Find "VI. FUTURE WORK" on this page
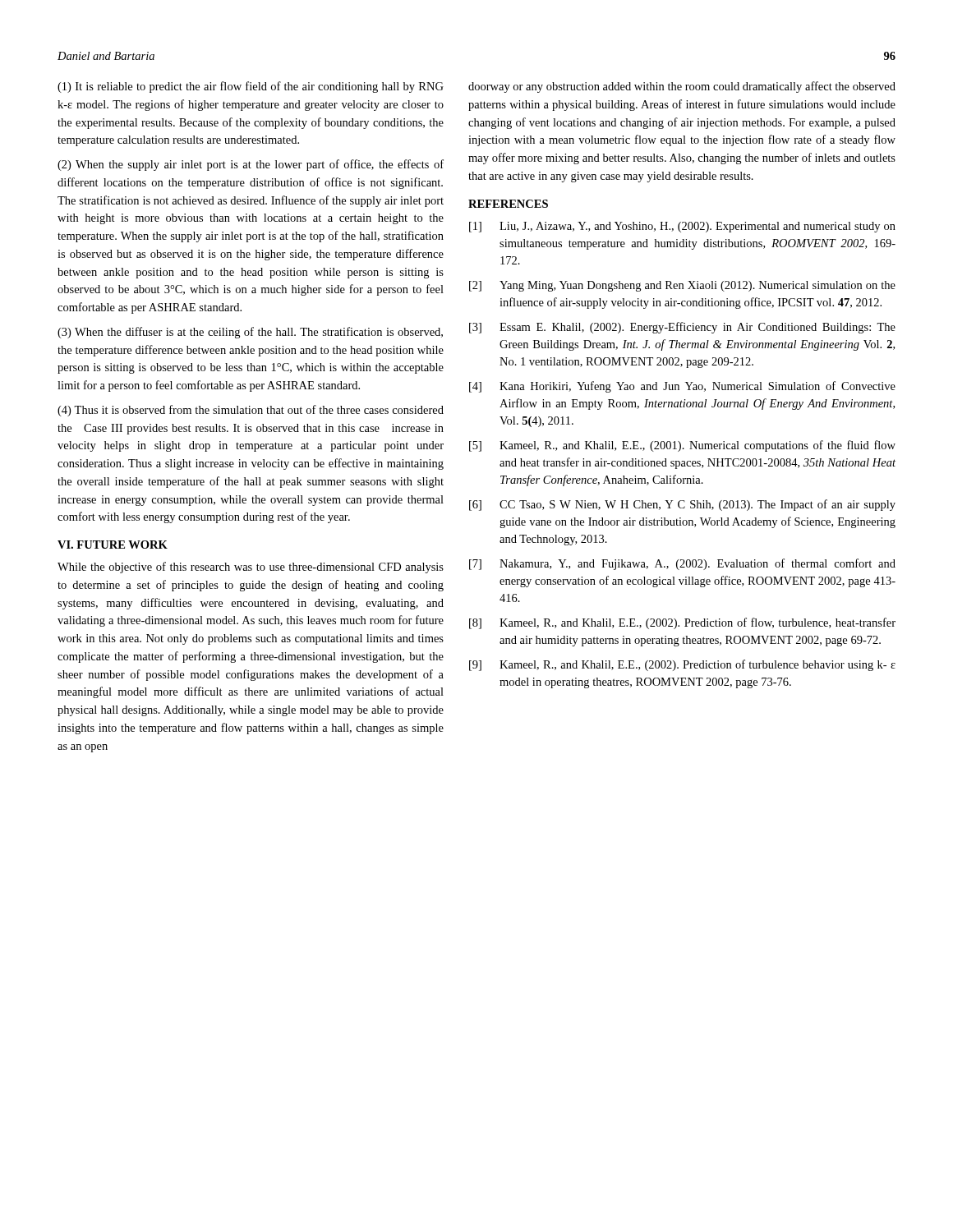Viewport: 953px width, 1232px height. click(113, 545)
